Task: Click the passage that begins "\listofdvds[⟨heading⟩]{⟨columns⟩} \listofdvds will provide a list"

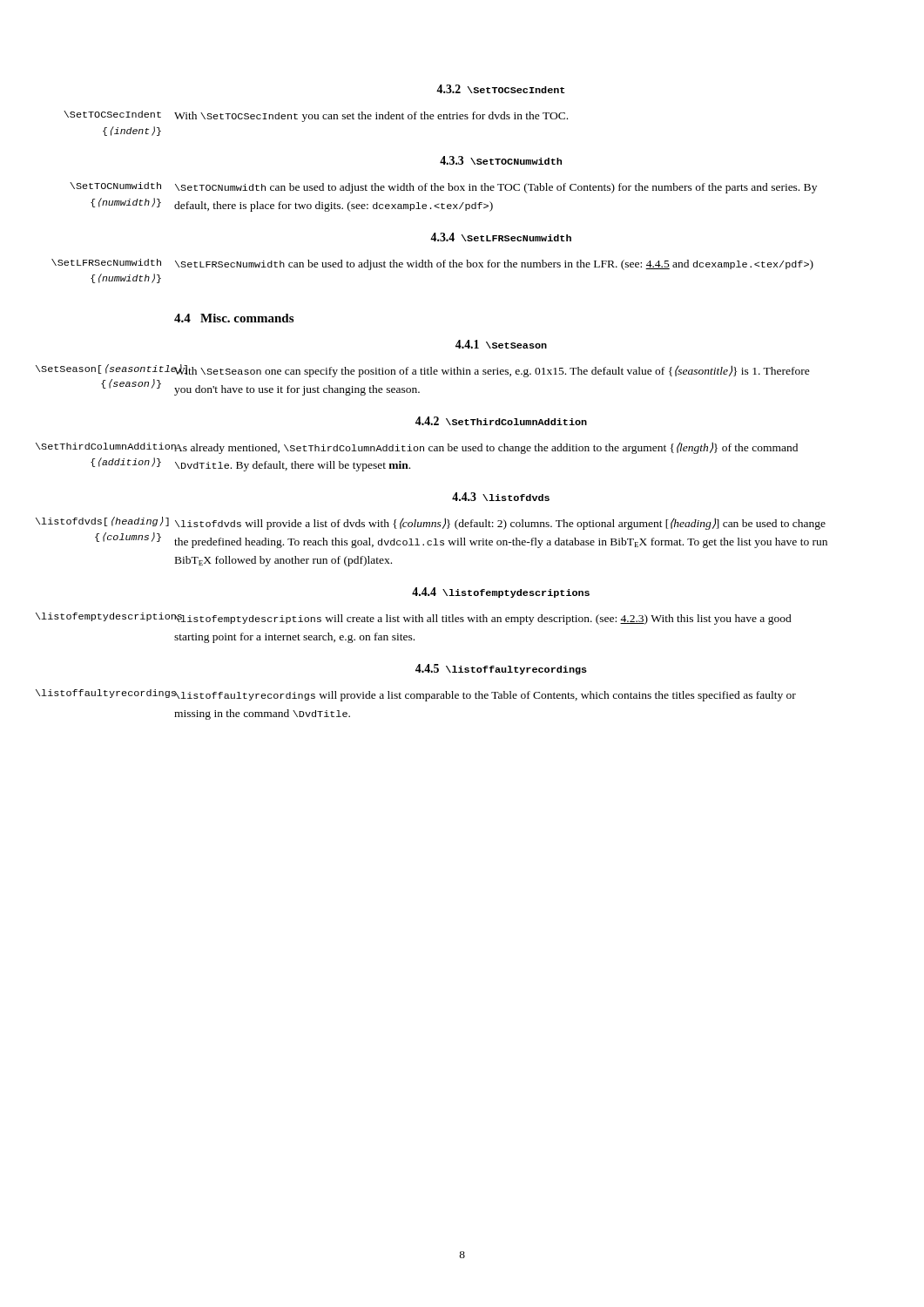Action: pyautogui.click(x=501, y=543)
